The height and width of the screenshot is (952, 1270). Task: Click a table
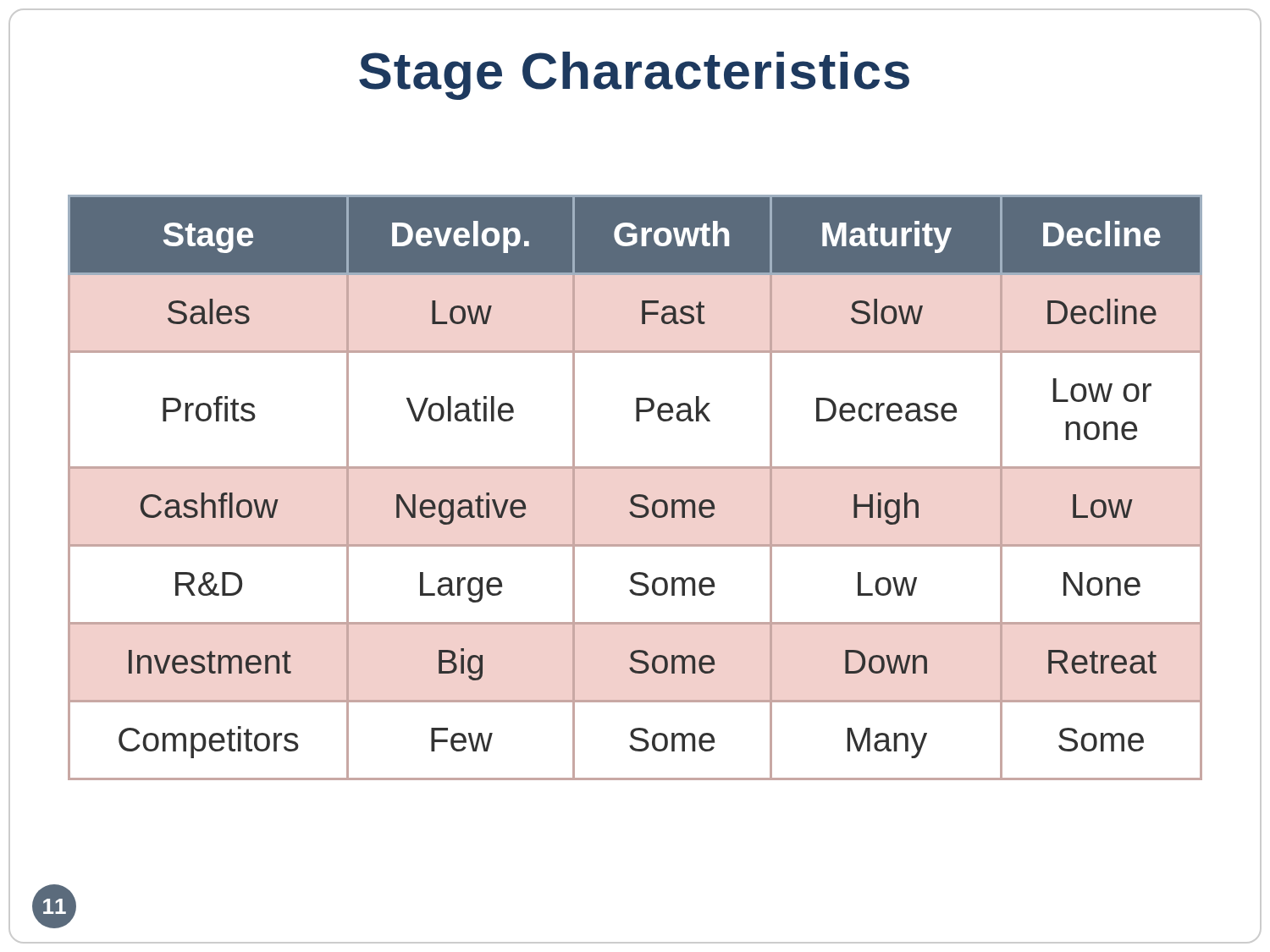click(635, 487)
